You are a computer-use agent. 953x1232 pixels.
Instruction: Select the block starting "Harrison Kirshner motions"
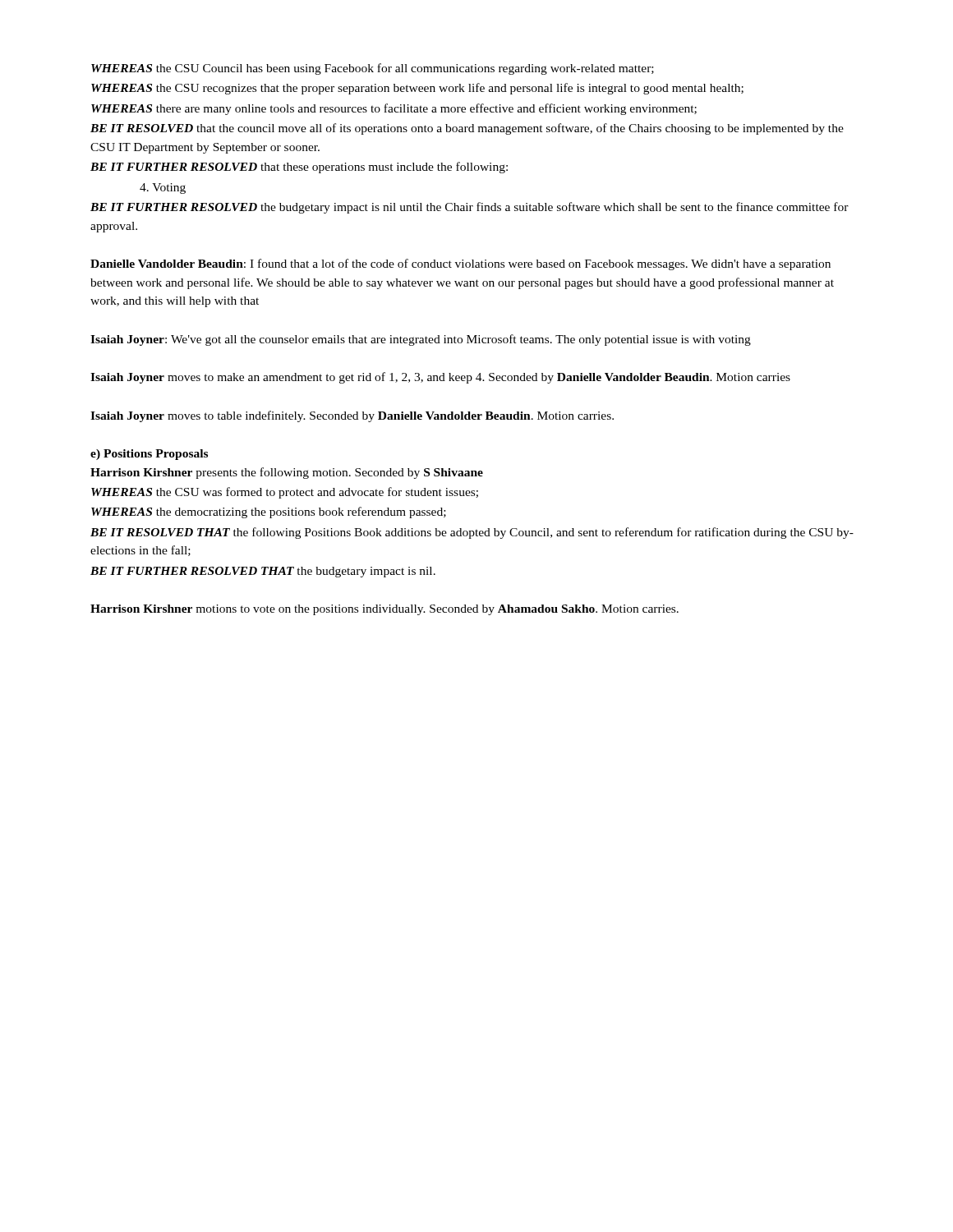(x=476, y=609)
